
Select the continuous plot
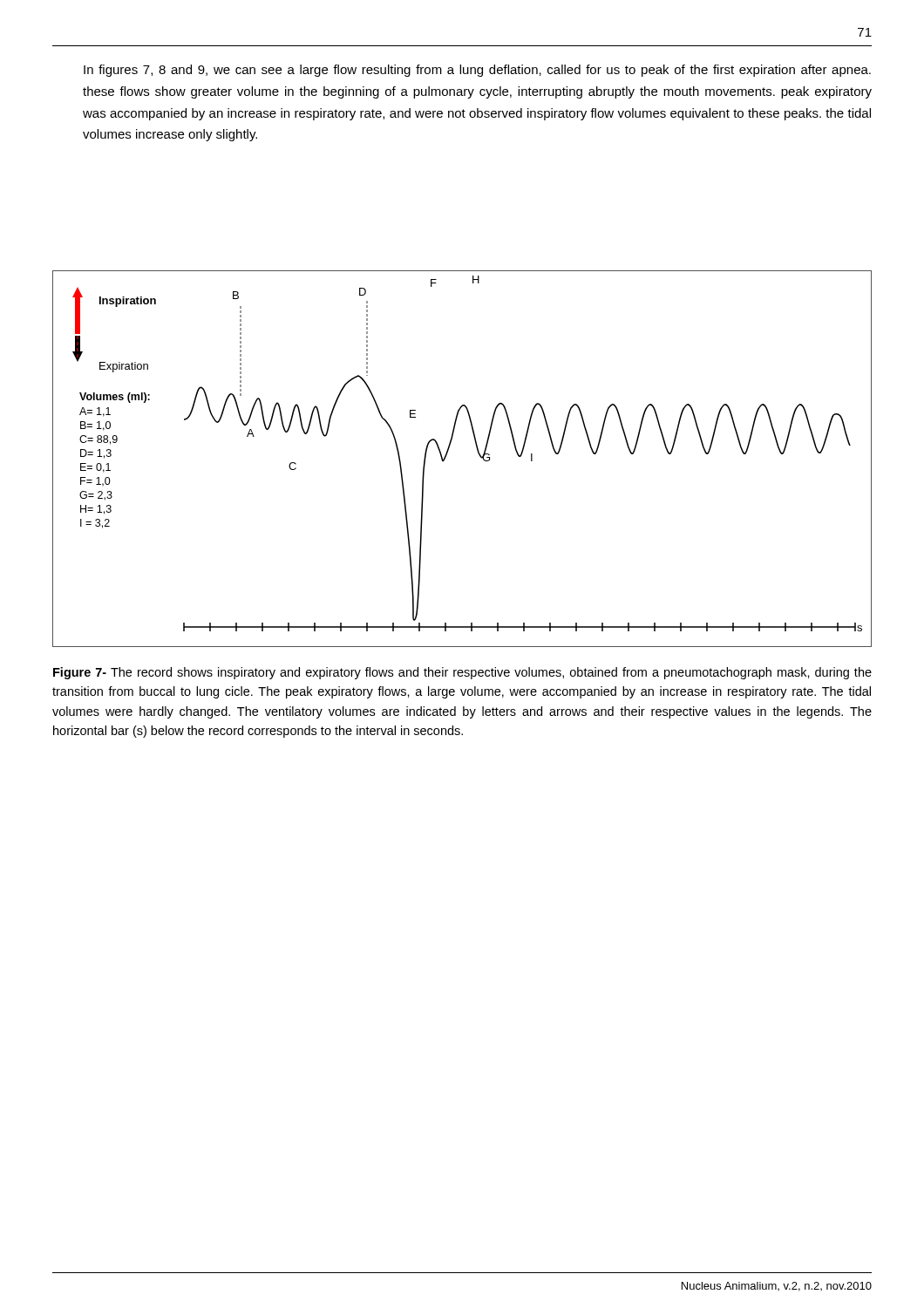(x=462, y=459)
